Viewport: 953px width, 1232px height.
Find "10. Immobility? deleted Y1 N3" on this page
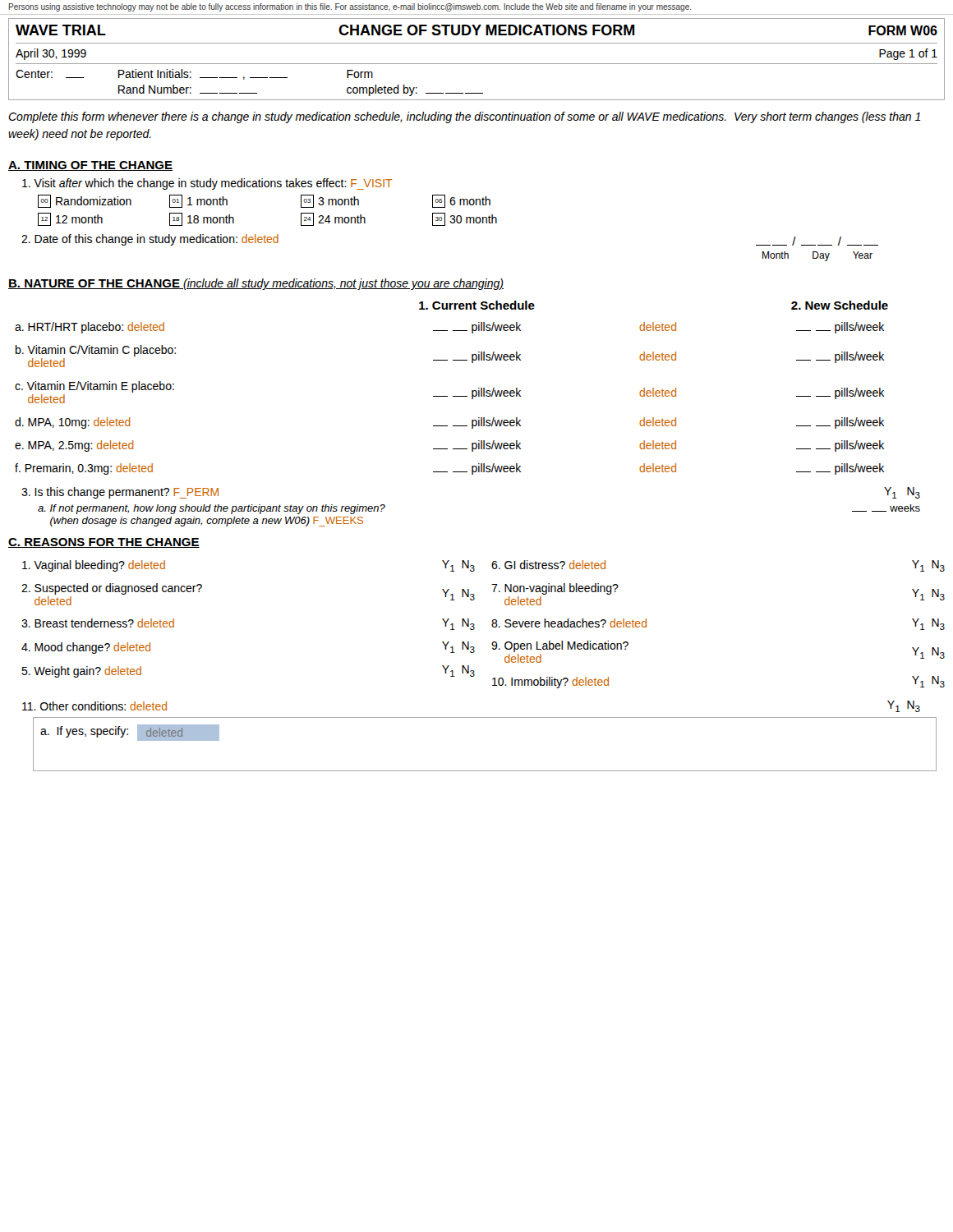(549, 682)
